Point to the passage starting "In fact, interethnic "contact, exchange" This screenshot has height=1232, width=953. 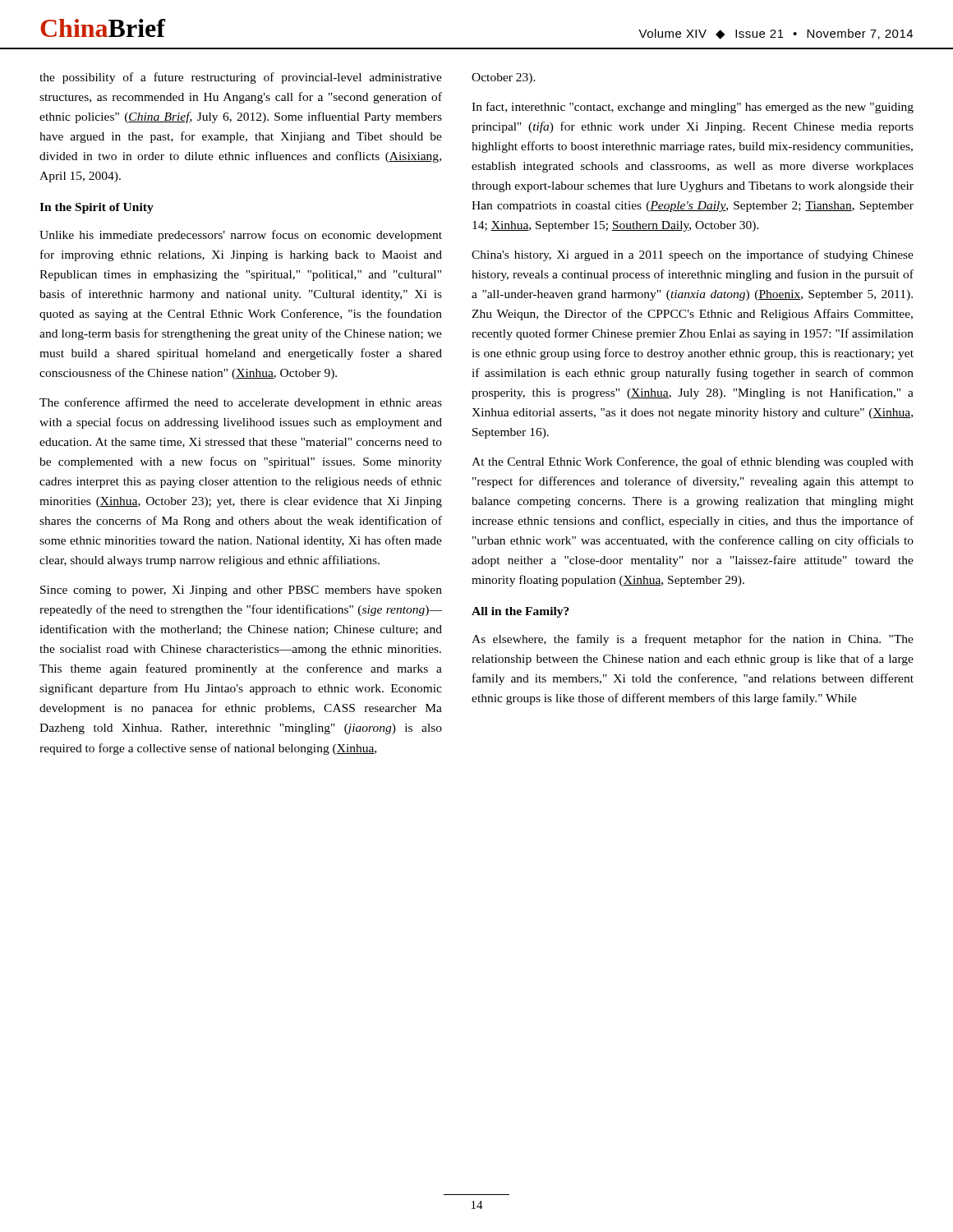693,166
